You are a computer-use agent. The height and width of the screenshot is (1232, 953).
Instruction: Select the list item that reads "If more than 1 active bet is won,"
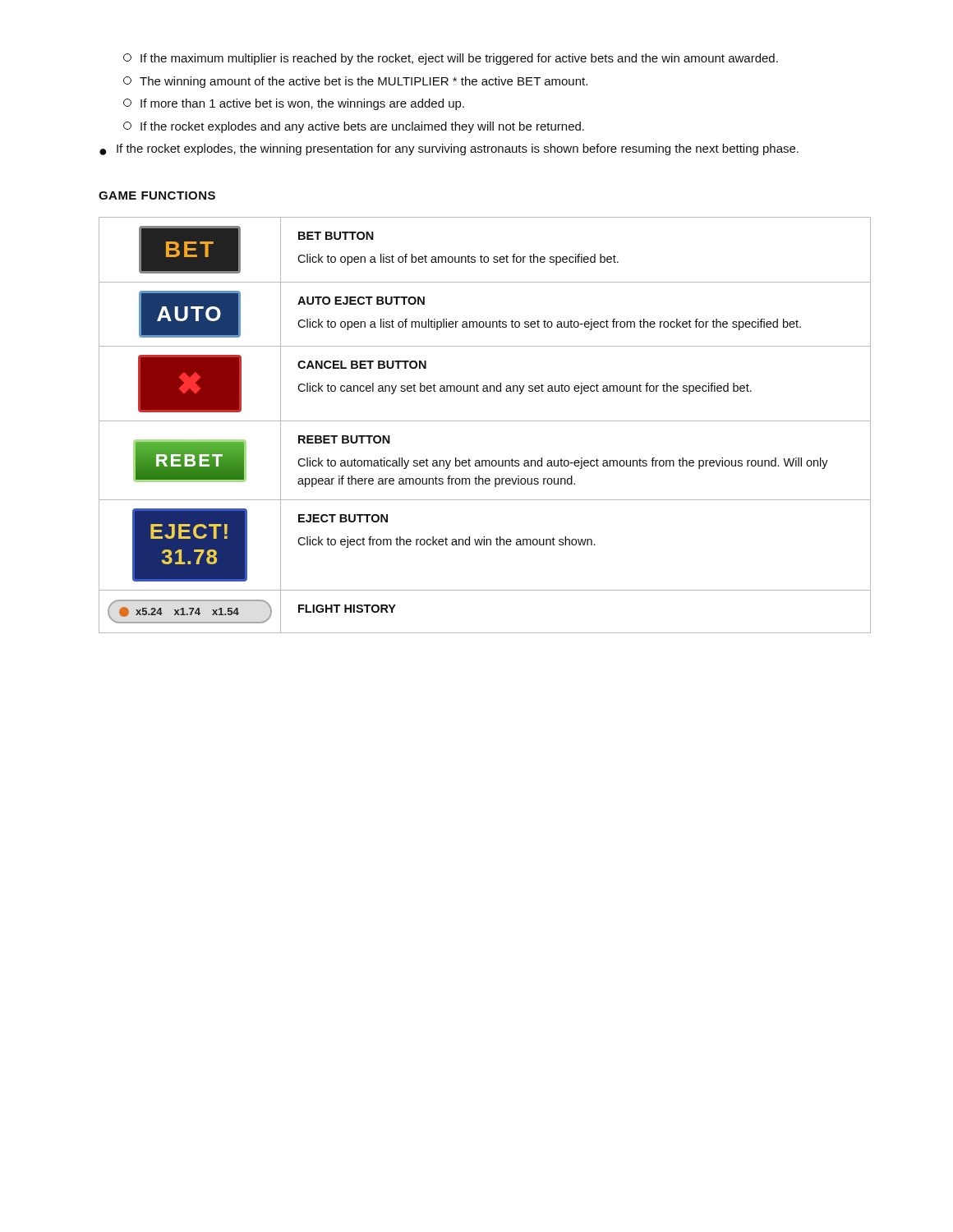click(x=294, y=104)
